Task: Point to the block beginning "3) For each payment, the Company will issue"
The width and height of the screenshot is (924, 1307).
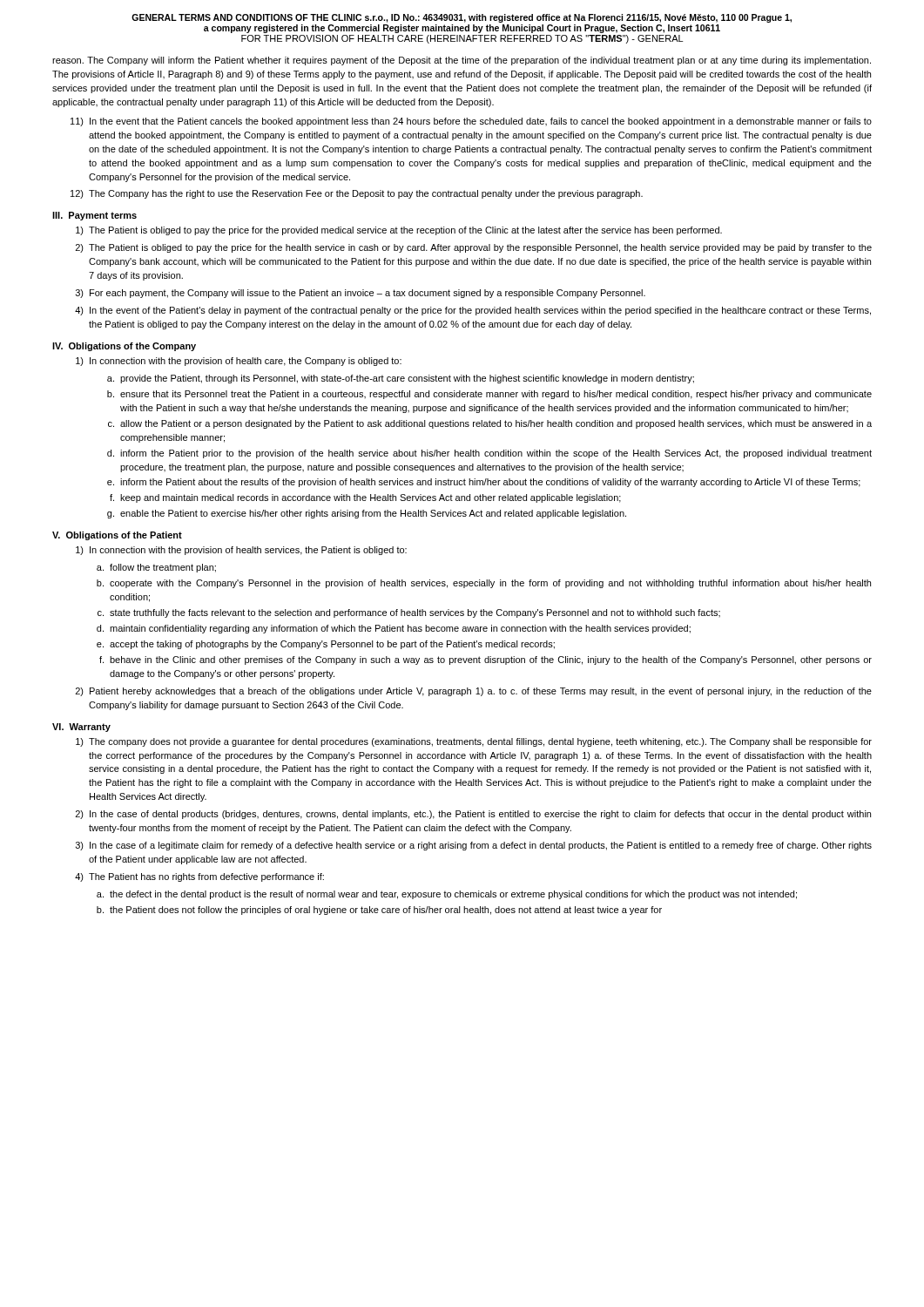Action: pyautogui.click(x=462, y=294)
